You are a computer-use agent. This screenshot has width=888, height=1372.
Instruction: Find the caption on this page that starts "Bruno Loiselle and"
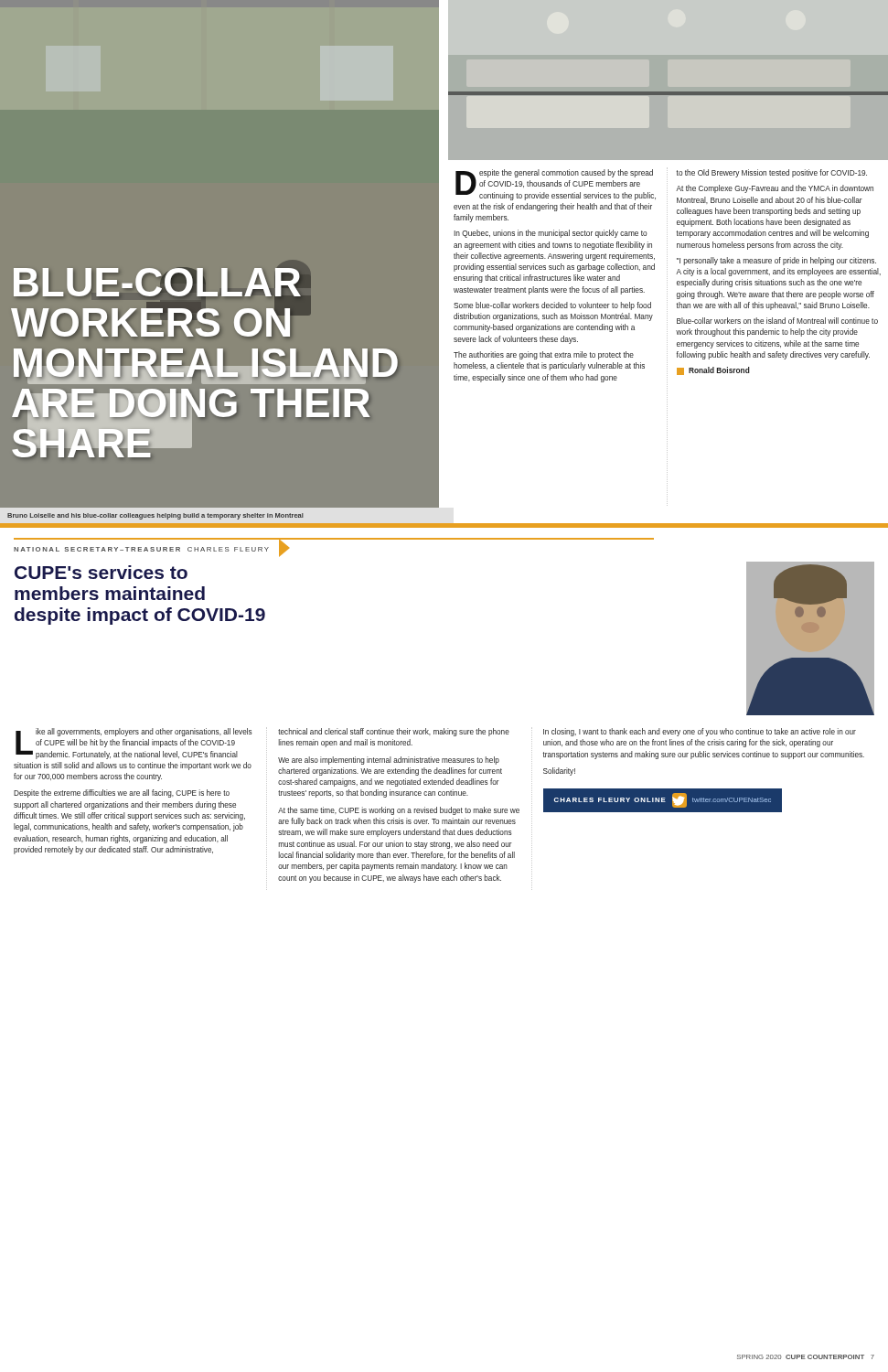155,515
